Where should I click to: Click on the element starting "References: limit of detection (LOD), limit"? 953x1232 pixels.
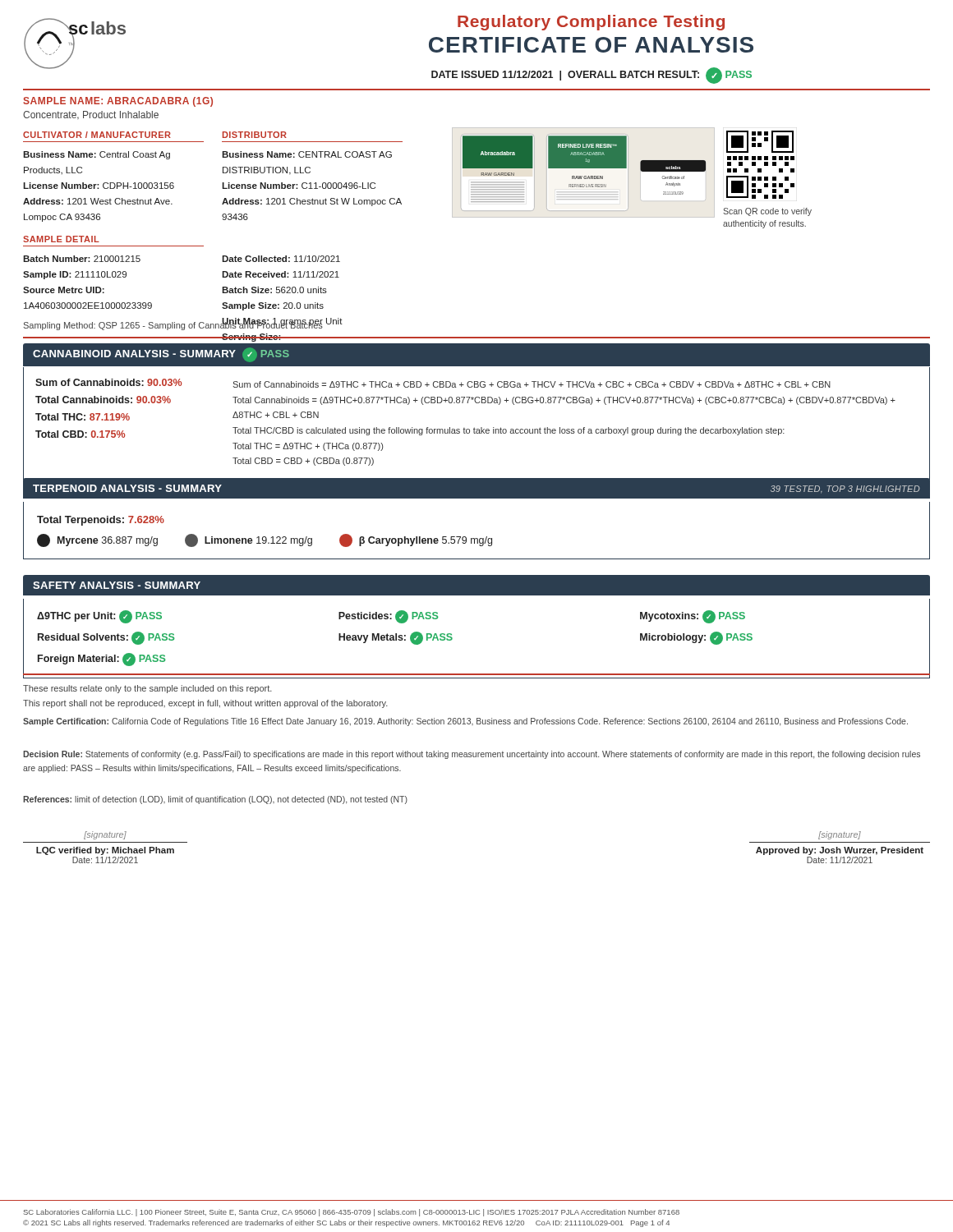click(x=215, y=799)
